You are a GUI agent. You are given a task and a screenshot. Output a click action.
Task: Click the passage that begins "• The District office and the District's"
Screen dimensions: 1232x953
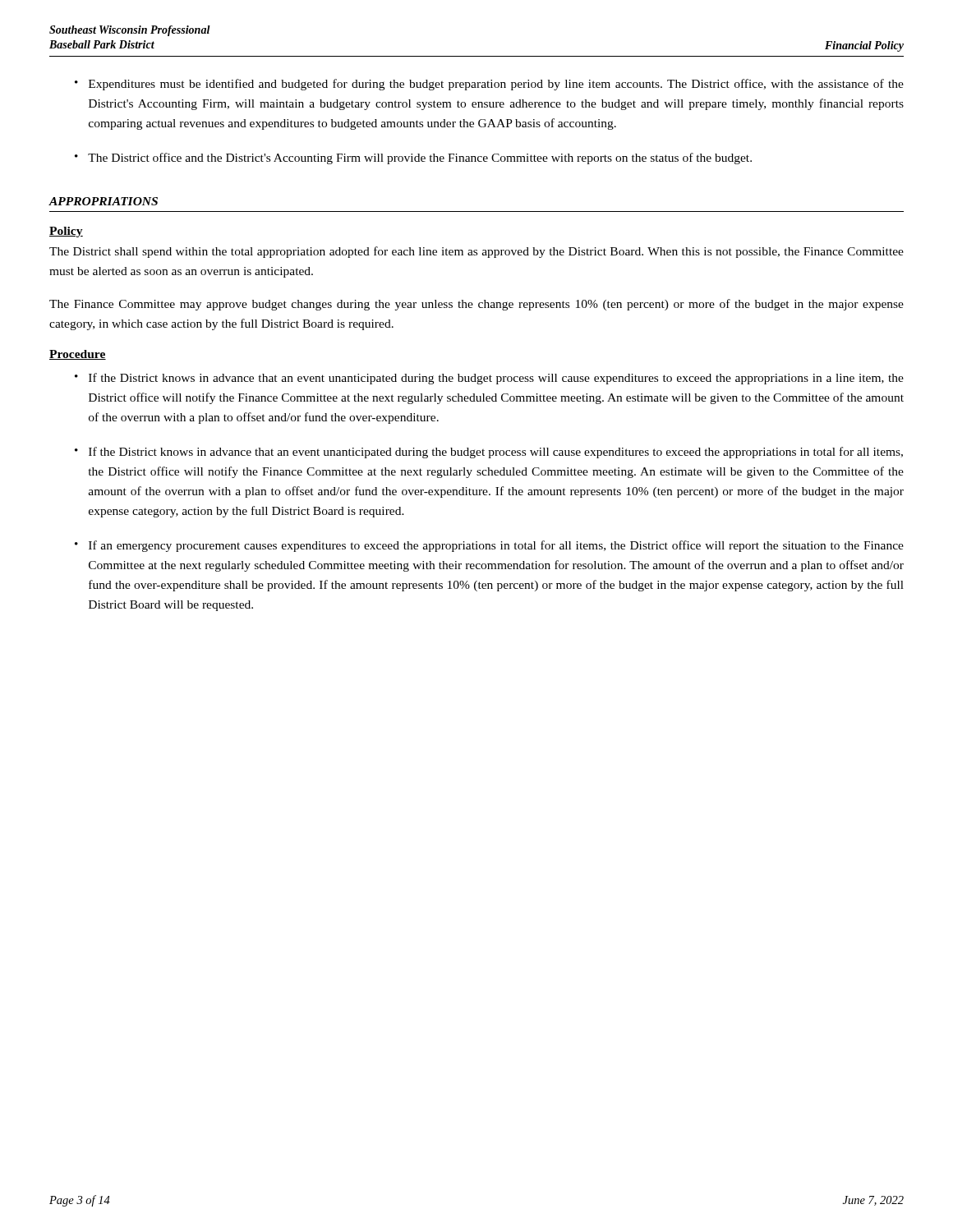tap(489, 158)
